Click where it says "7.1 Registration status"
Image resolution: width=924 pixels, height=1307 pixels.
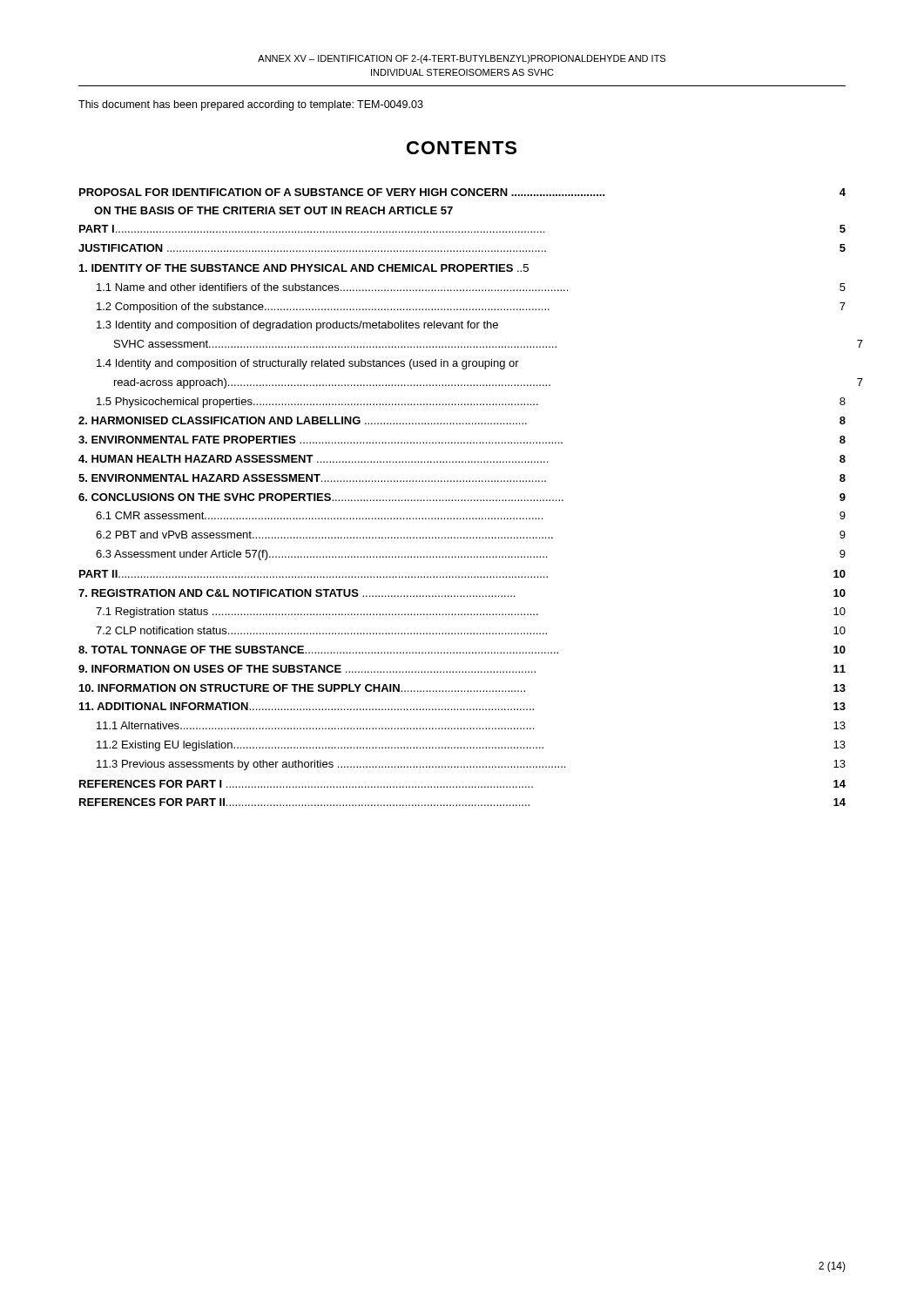point(471,612)
